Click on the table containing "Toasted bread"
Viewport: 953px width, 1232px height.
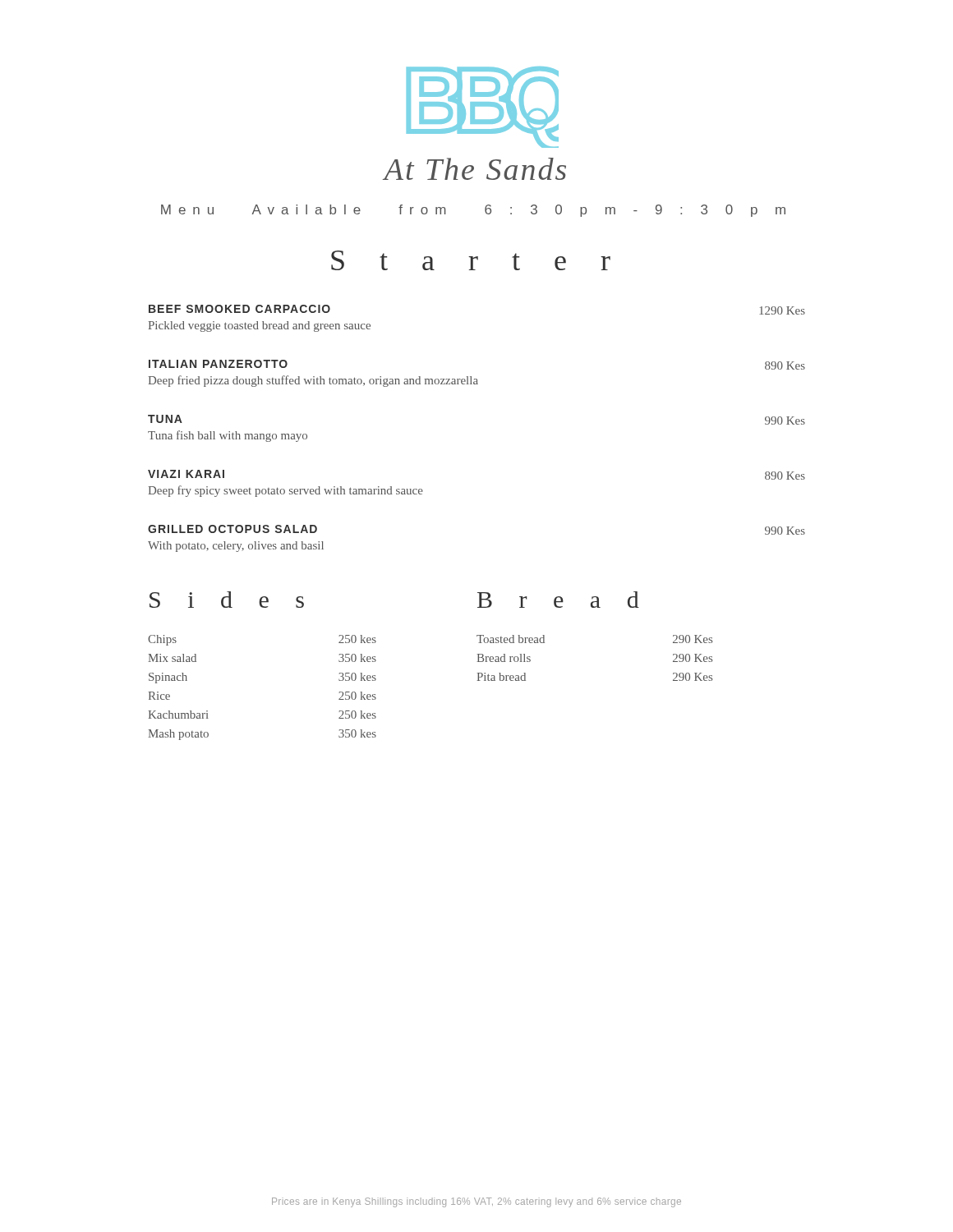(641, 658)
